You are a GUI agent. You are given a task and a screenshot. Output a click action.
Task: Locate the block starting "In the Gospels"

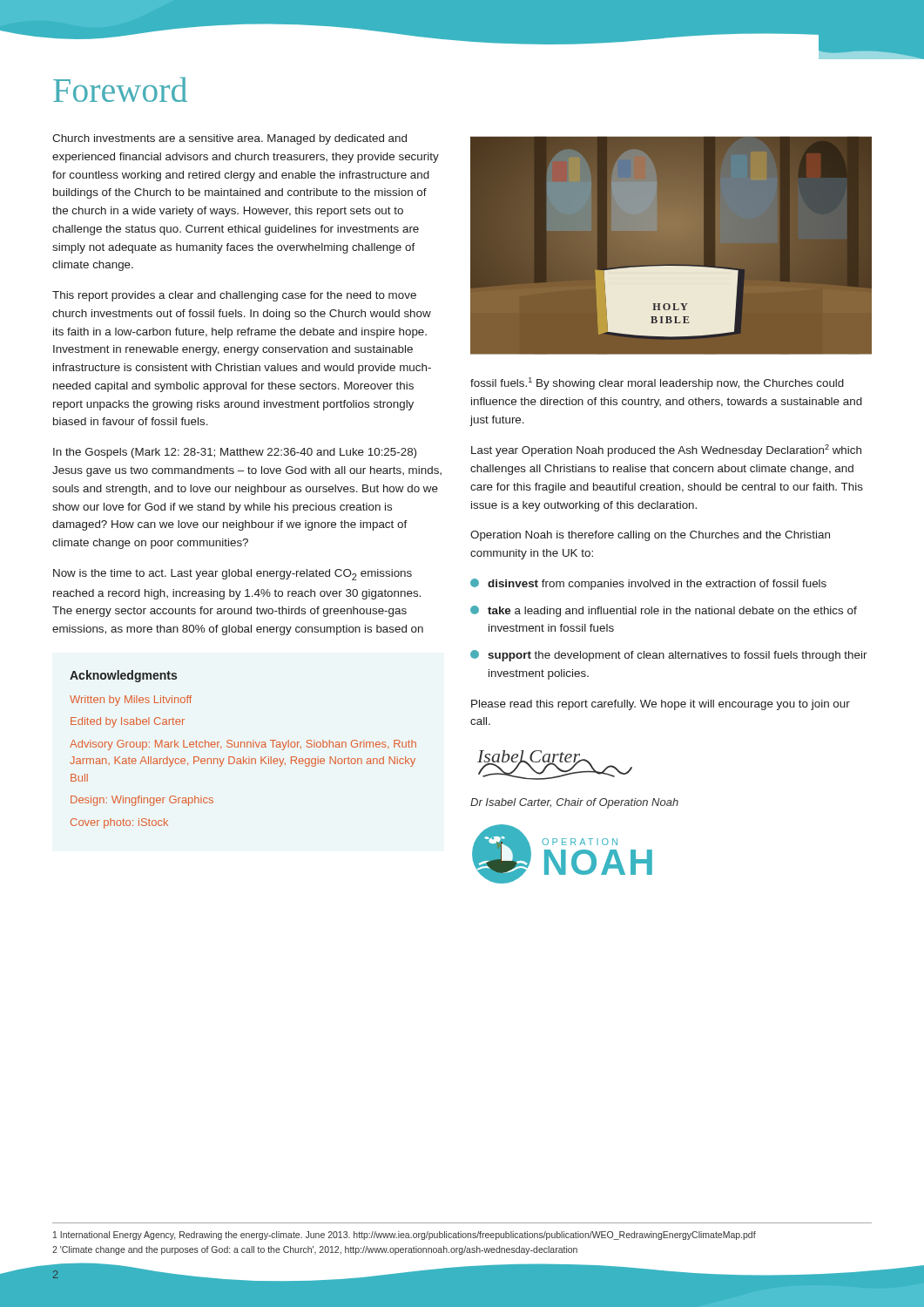[x=247, y=497]
